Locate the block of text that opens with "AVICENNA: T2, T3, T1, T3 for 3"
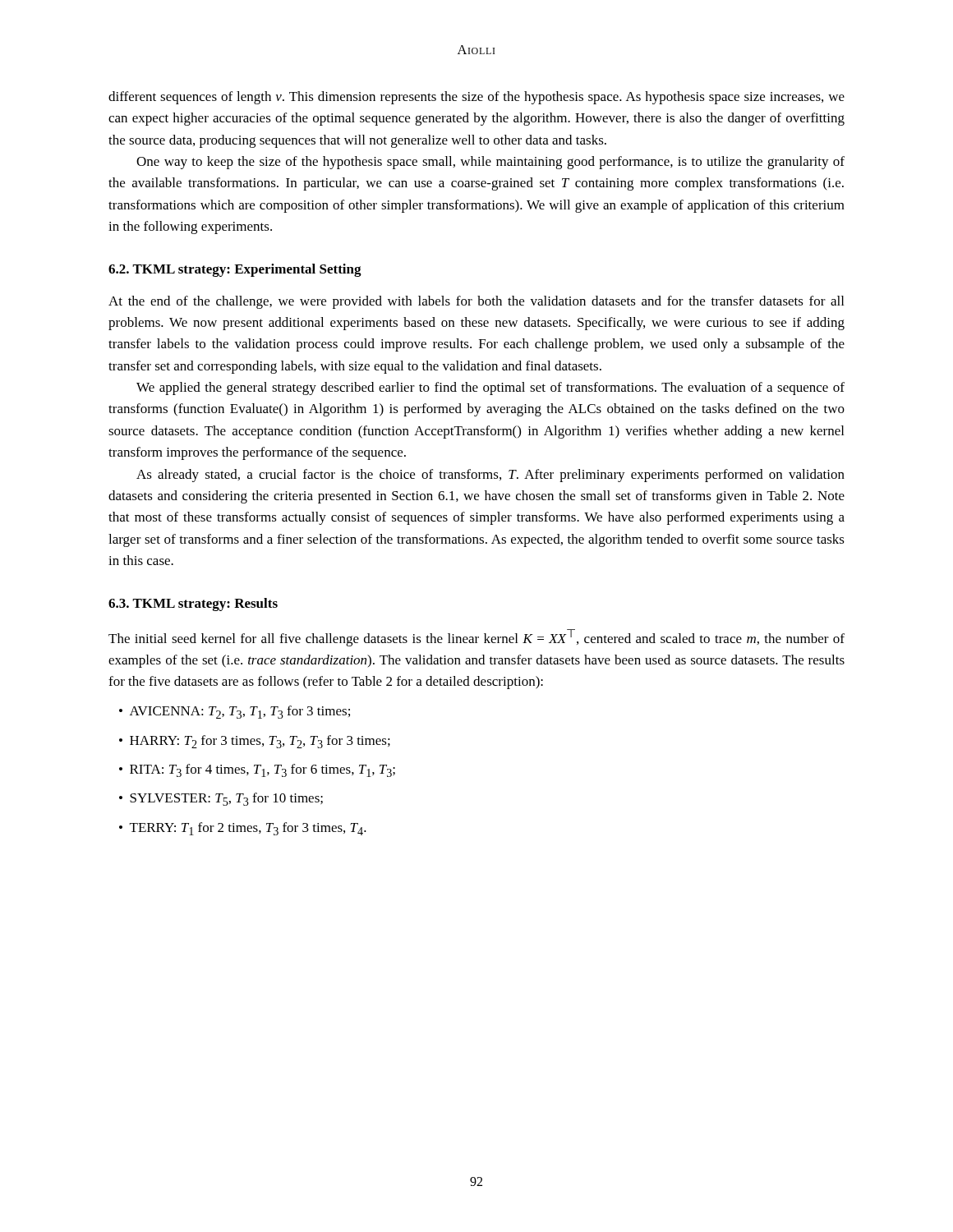Image resolution: width=953 pixels, height=1232 pixels. [240, 712]
